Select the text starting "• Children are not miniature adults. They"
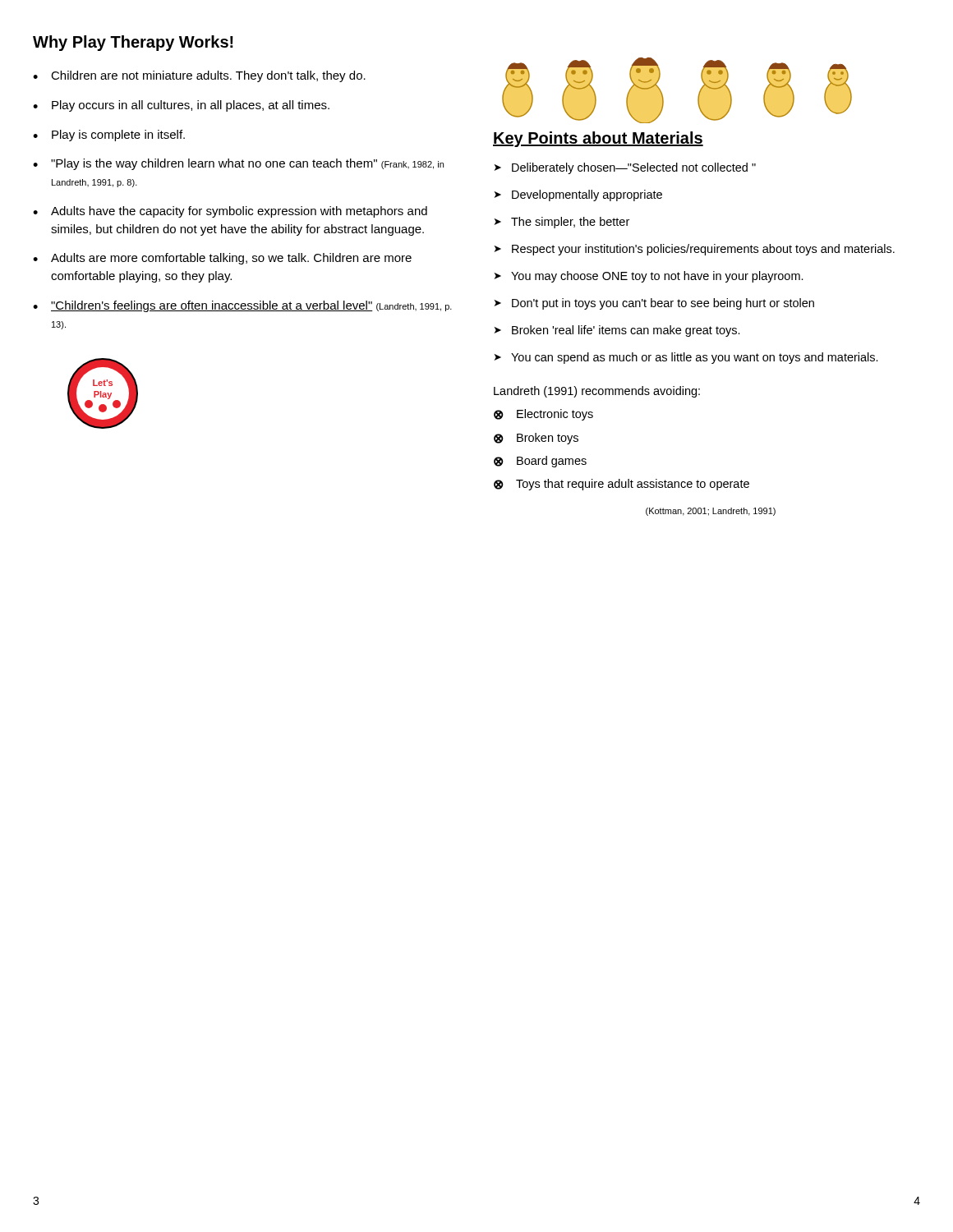Viewport: 953px width, 1232px height. point(200,75)
